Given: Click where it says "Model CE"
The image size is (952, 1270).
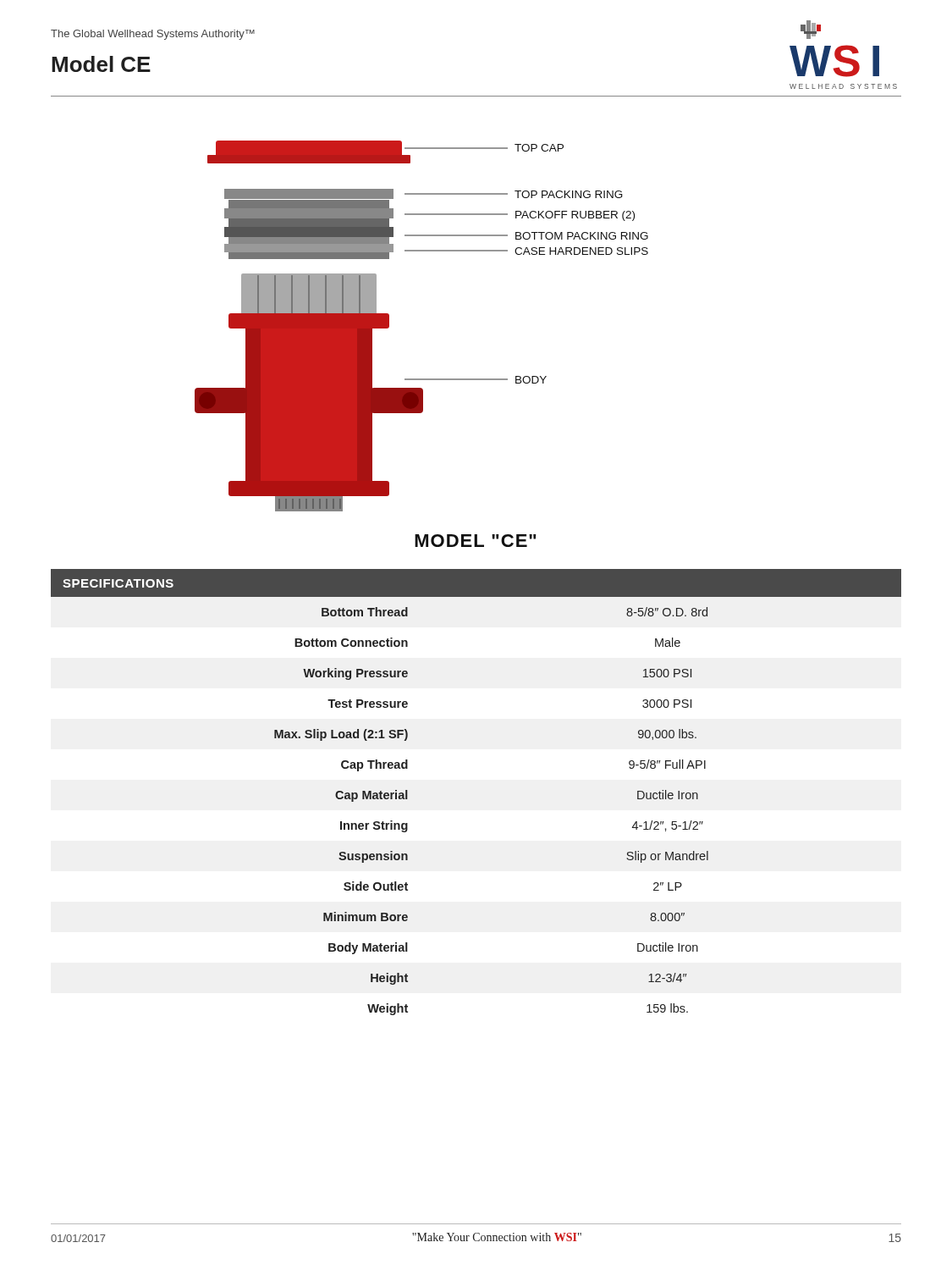Looking at the screenshot, I should pyautogui.click(x=101, y=64).
